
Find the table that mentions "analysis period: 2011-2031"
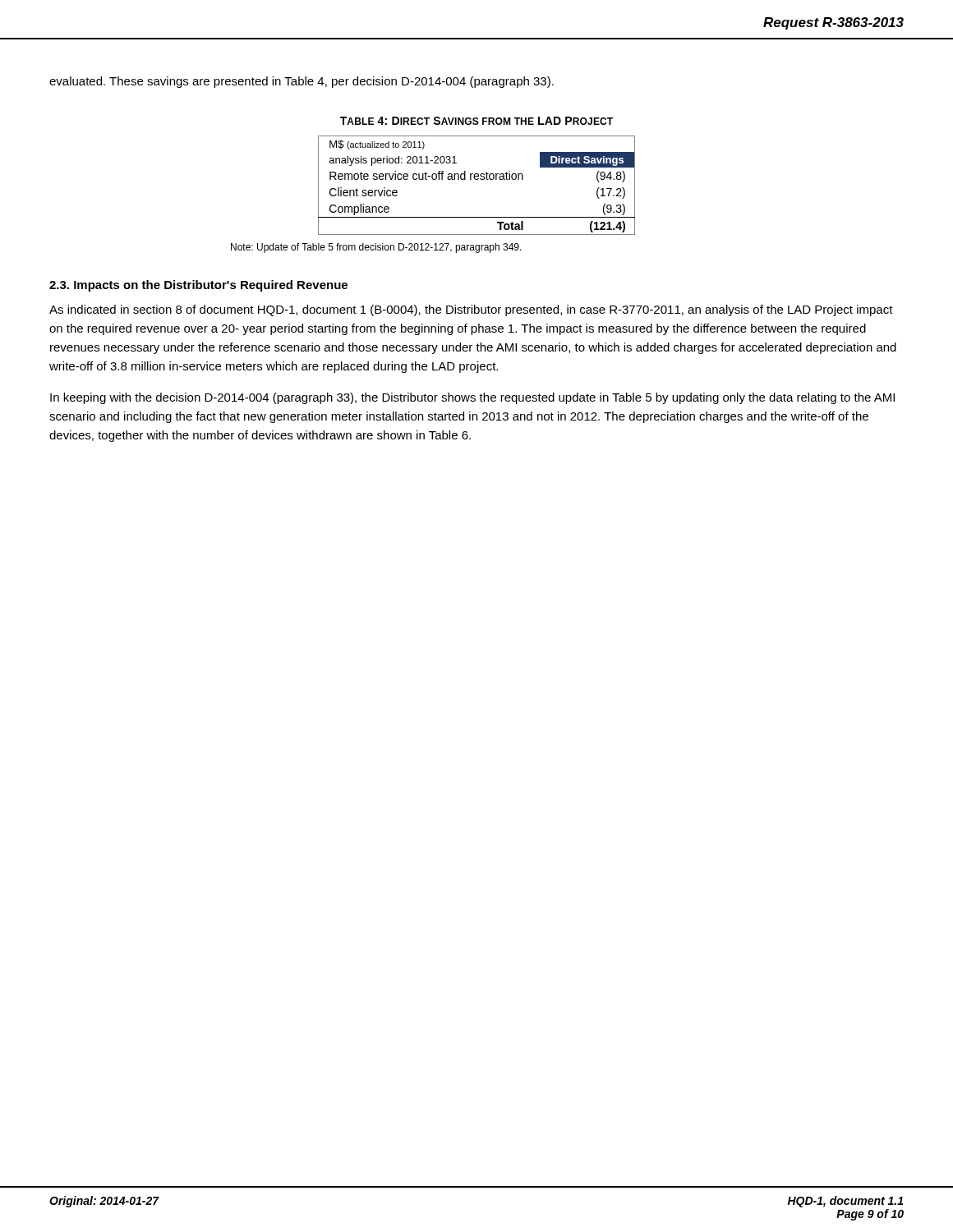click(x=476, y=185)
